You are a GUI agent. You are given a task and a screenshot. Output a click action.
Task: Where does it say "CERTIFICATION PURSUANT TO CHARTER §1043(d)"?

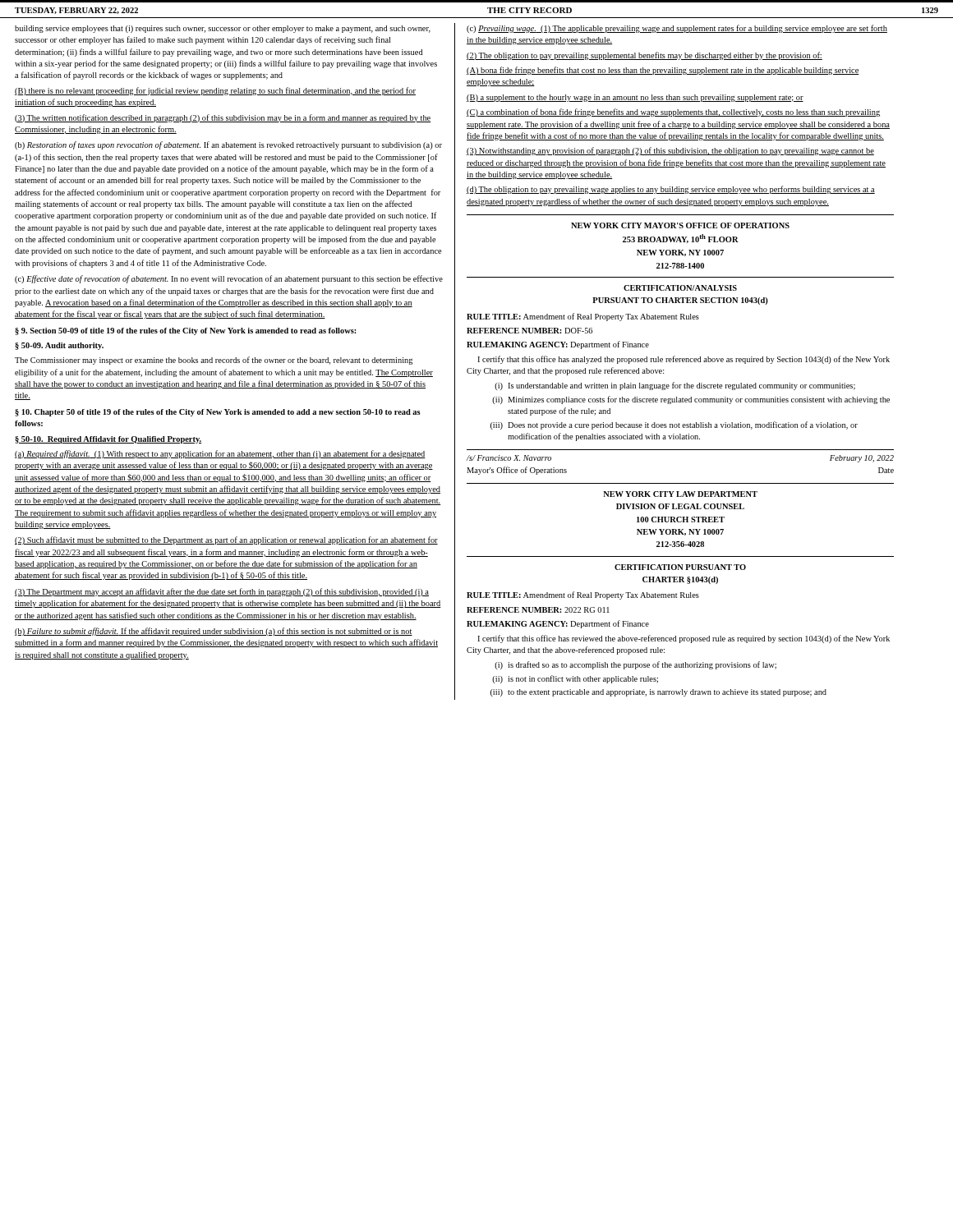680,574
